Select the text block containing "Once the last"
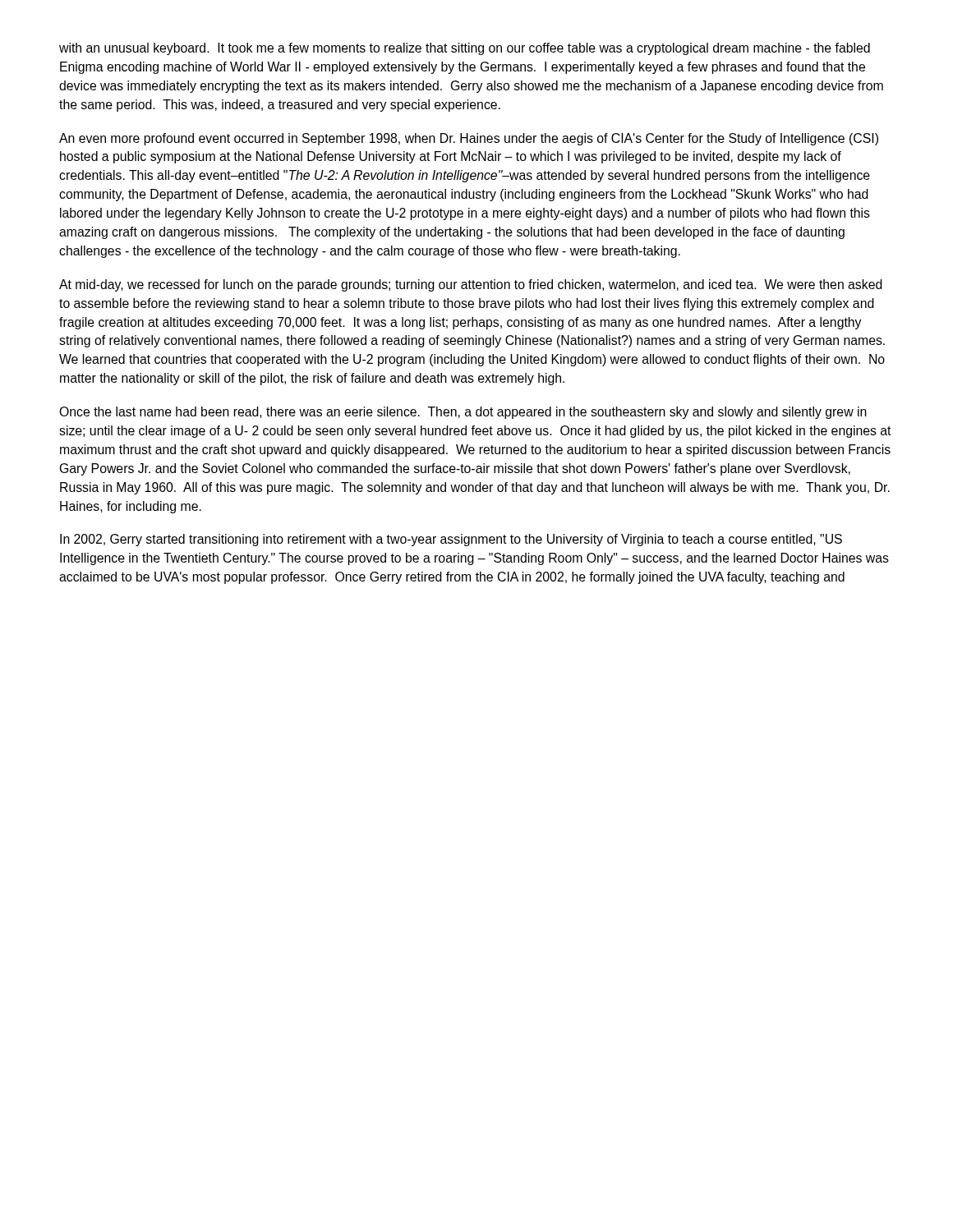Image resolution: width=953 pixels, height=1232 pixels. click(475, 459)
